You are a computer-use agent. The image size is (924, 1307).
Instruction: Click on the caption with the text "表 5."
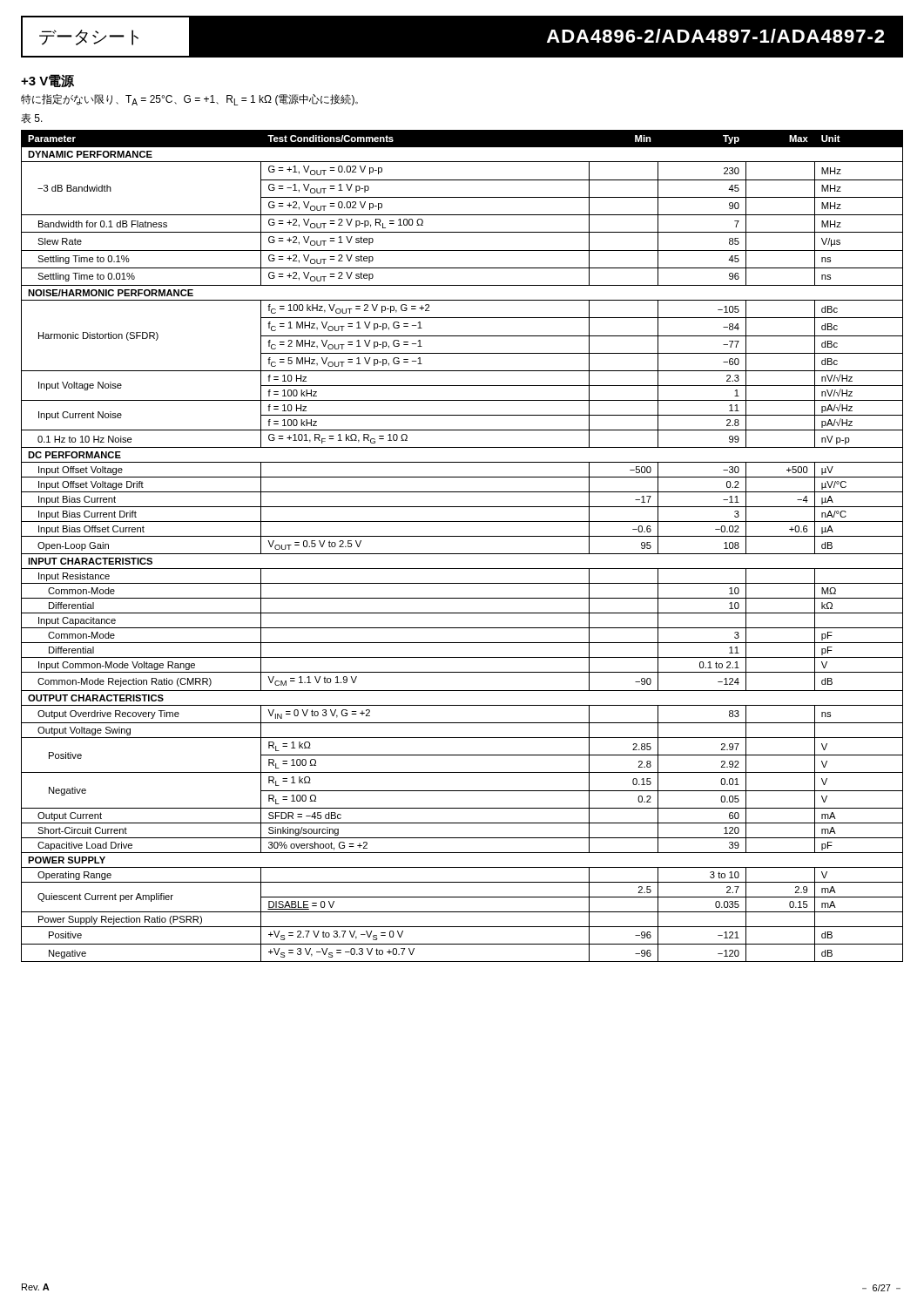coord(32,119)
